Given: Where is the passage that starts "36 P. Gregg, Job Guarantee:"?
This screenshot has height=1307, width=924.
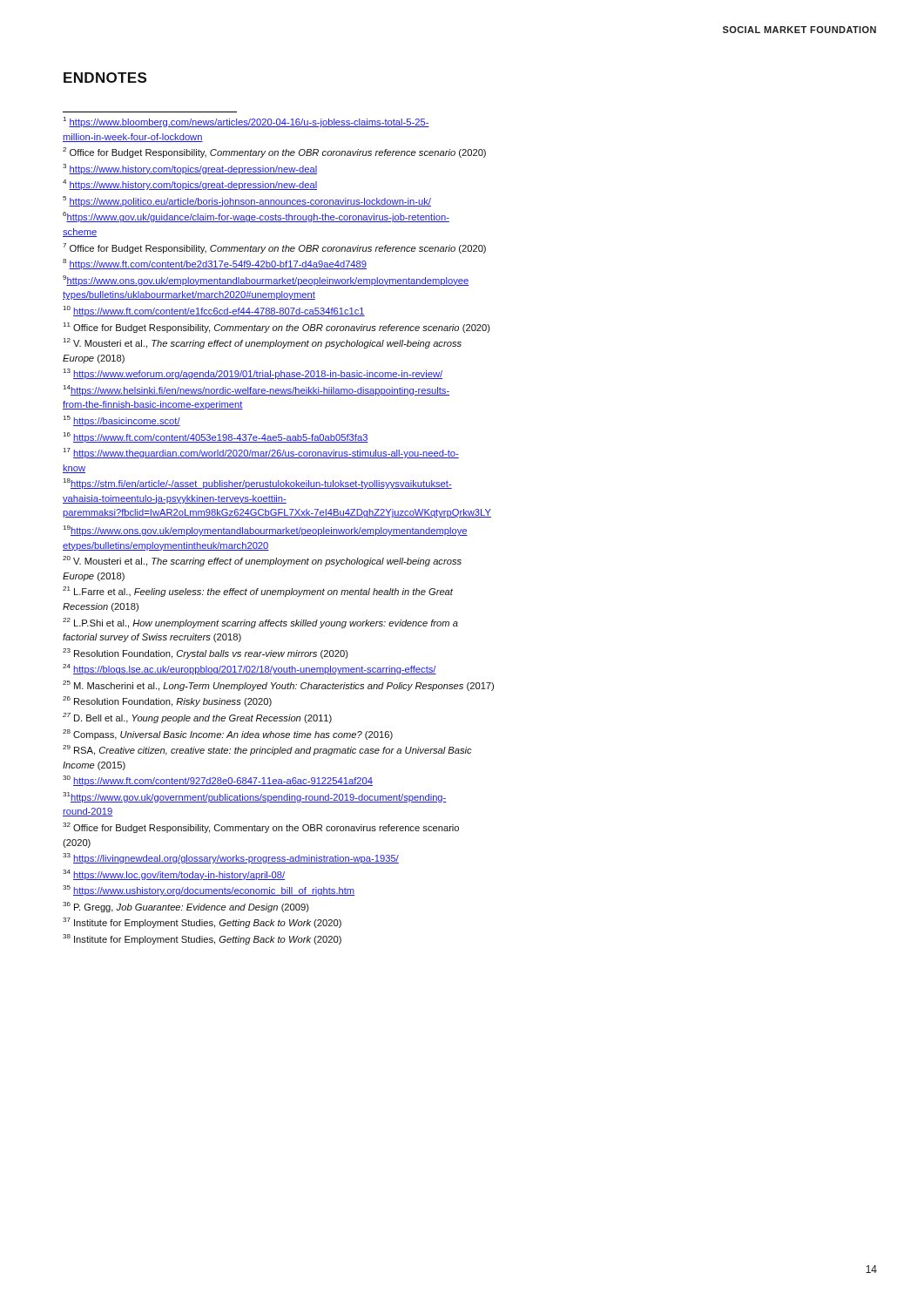Looking at the screenshot, I should 186,906.
